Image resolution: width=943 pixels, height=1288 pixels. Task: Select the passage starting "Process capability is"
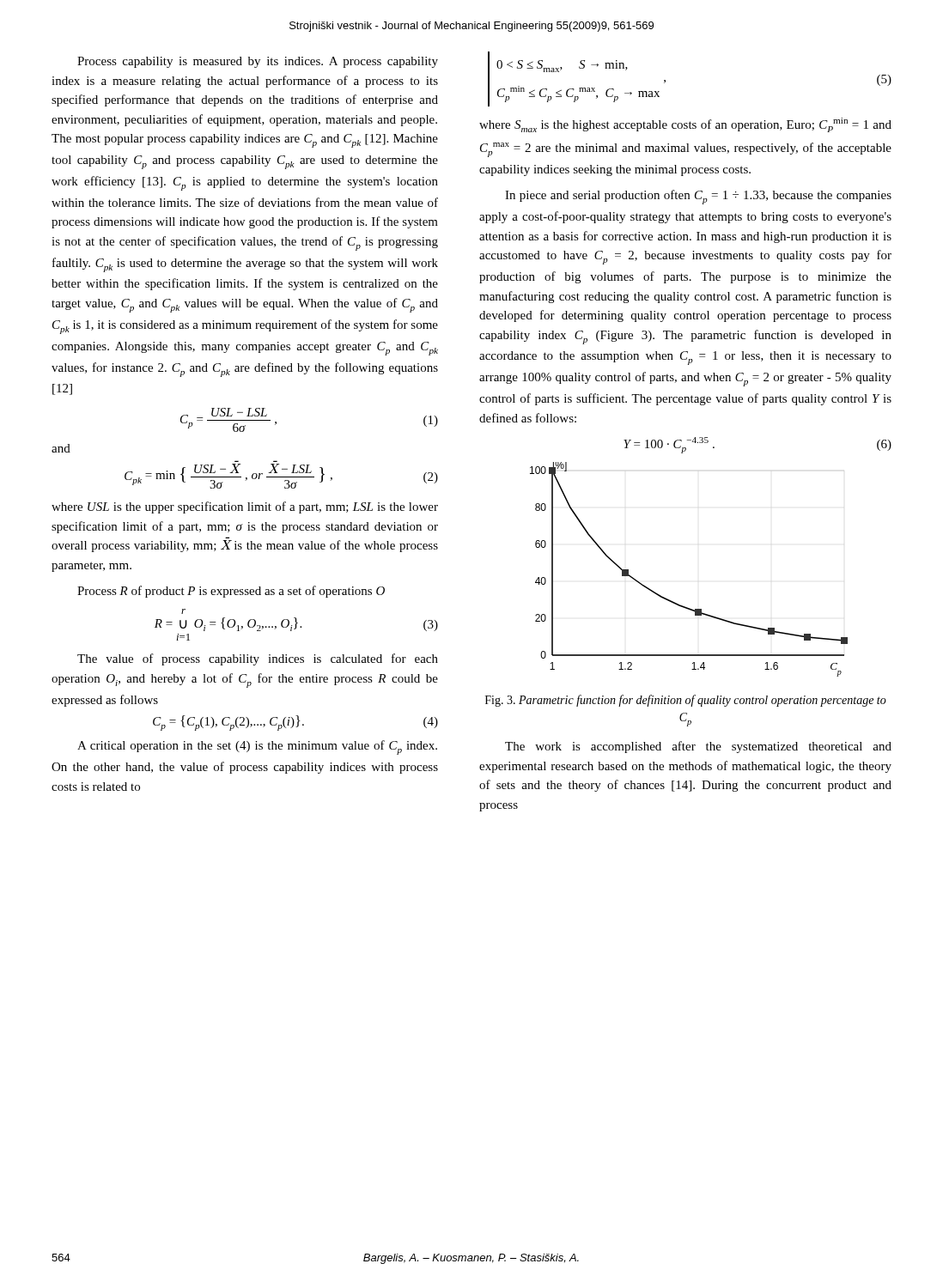point(245,225)
